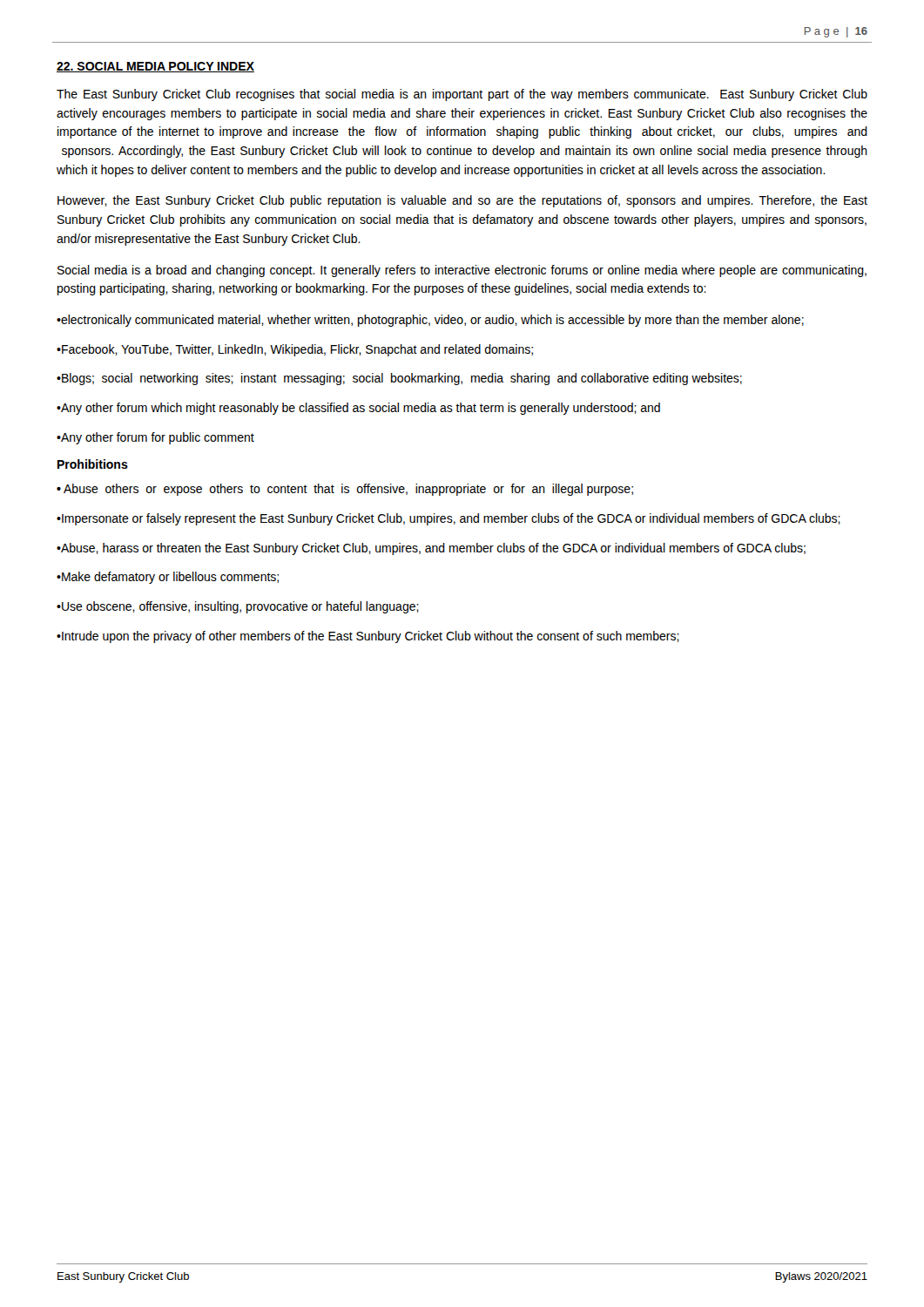Find the text block starting "•Any other forum which might reasonably be"
Screen dimensions: 1307x924
click(359, 408)
